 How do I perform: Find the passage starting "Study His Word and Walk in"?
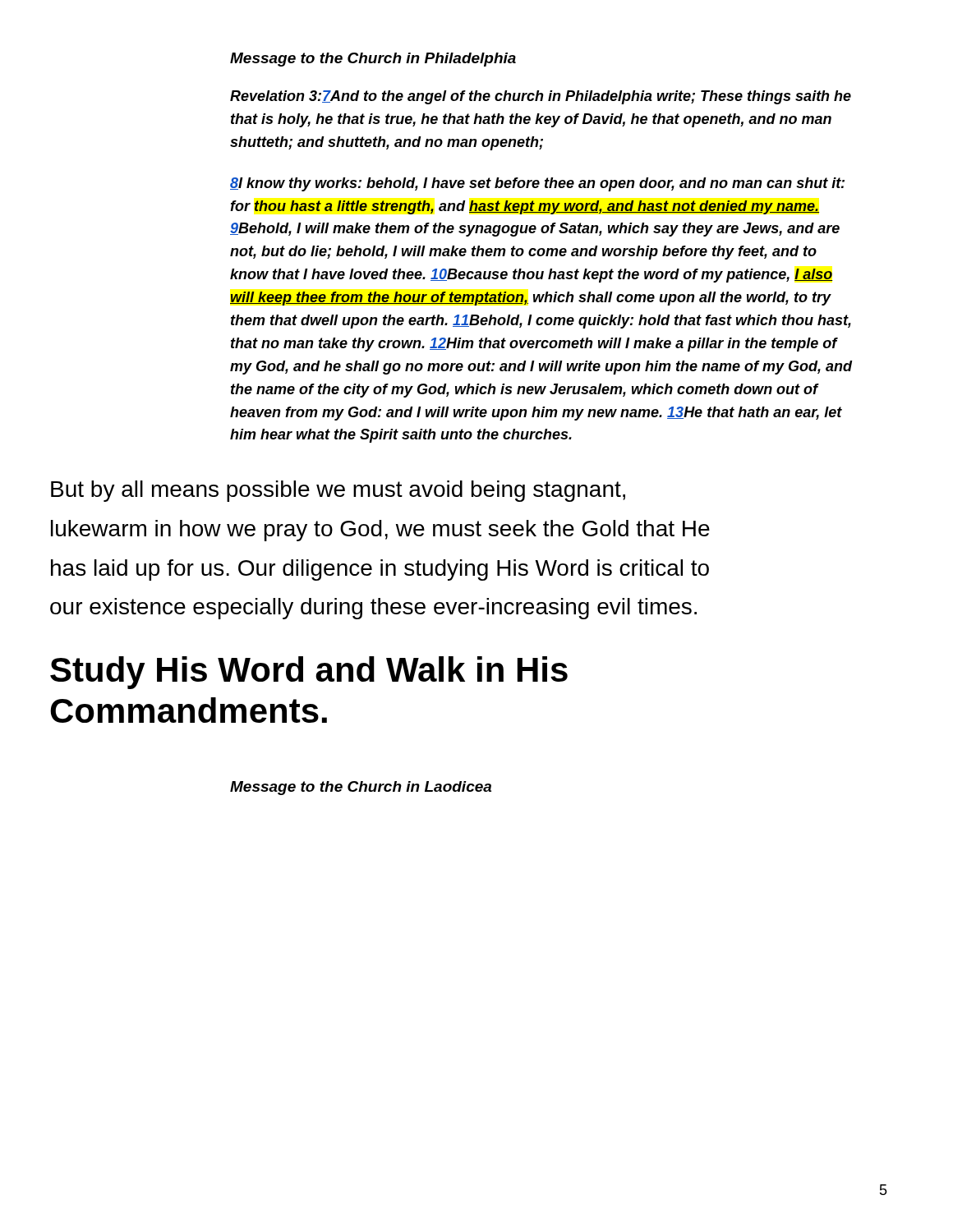tap(476, 691)
